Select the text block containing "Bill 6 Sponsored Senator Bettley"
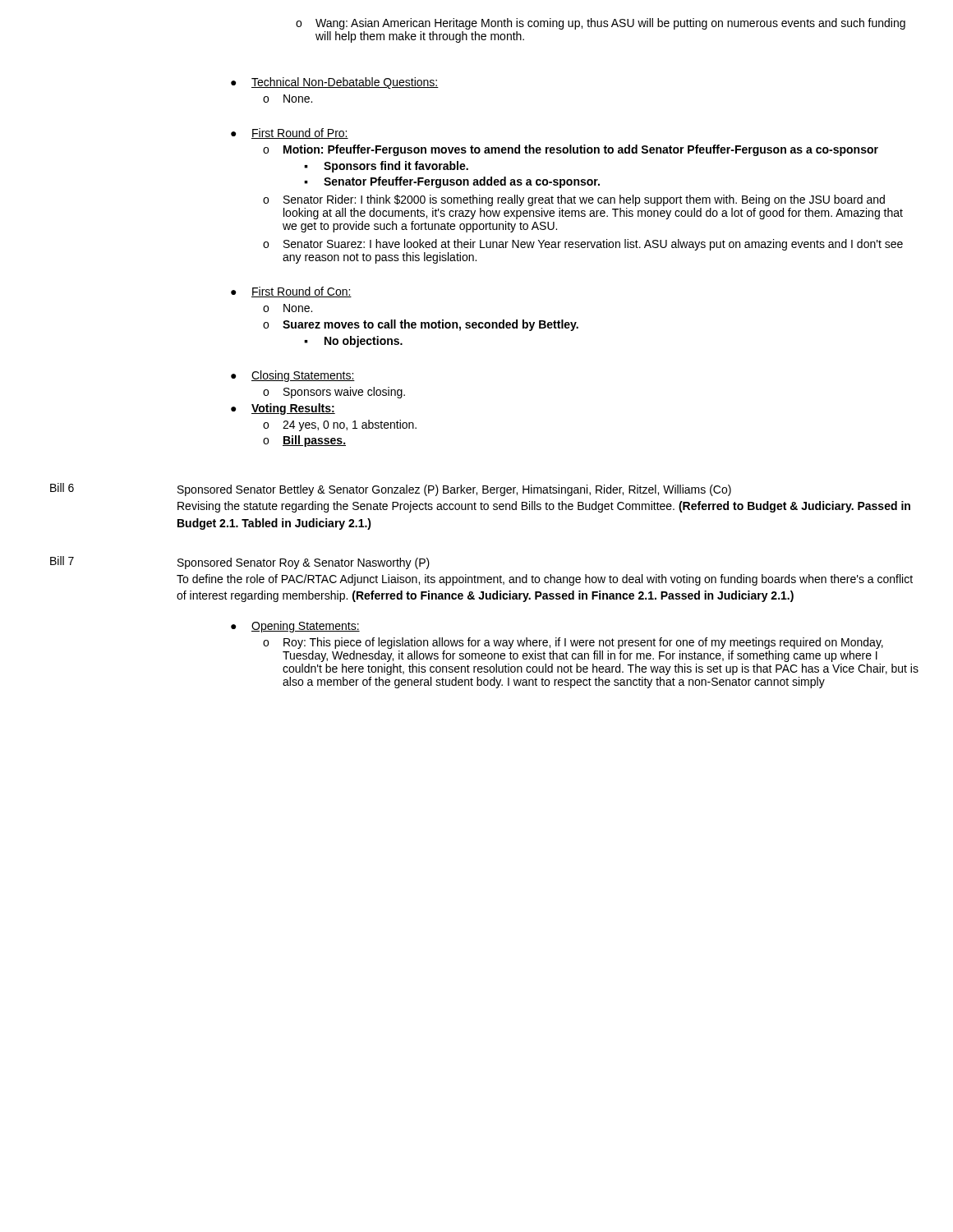Image resolution: width=953 pixels, height=1232 pixels. (x=485, y=506)
